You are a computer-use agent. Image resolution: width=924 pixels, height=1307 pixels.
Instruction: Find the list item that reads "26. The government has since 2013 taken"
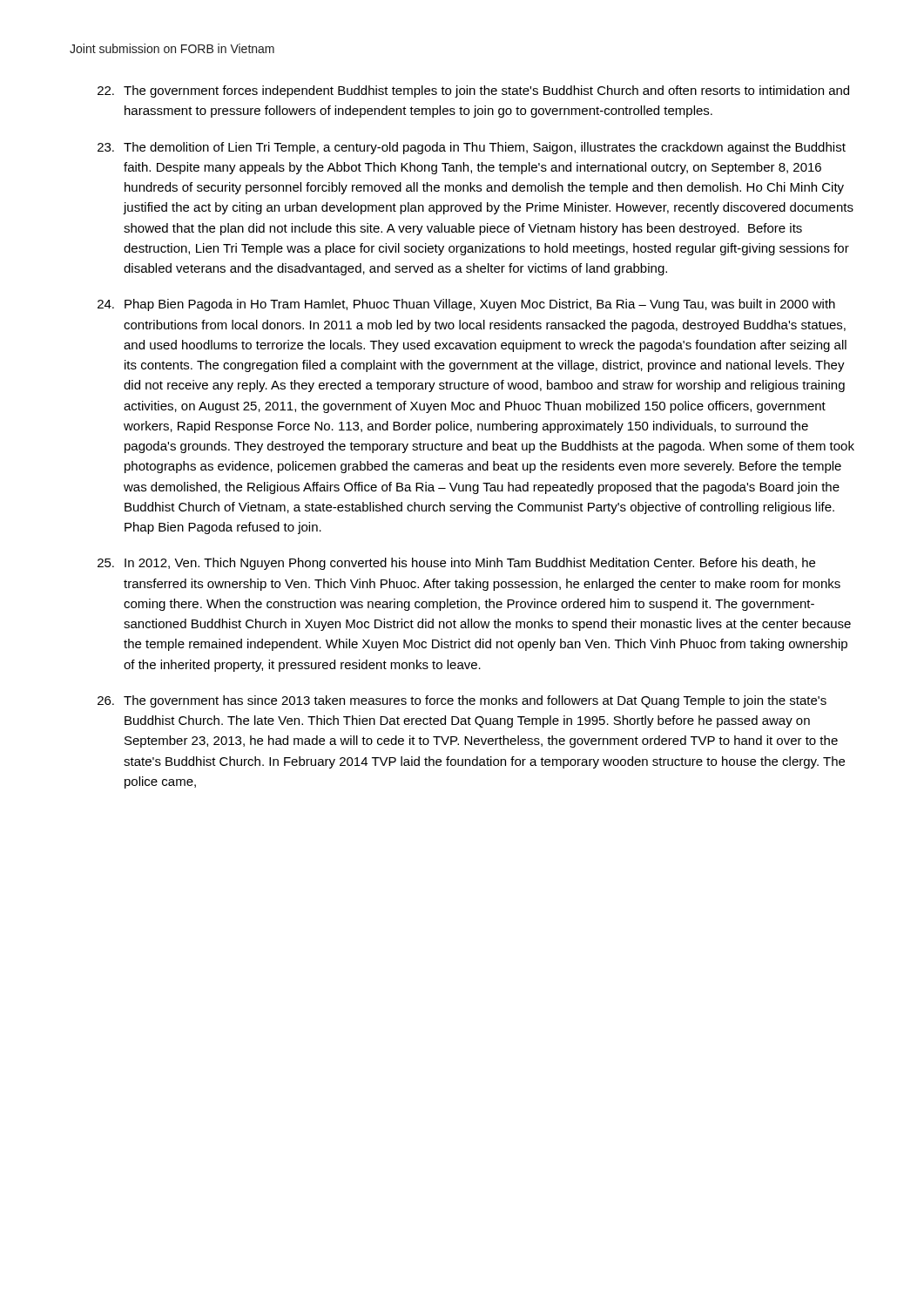(462, 740)
